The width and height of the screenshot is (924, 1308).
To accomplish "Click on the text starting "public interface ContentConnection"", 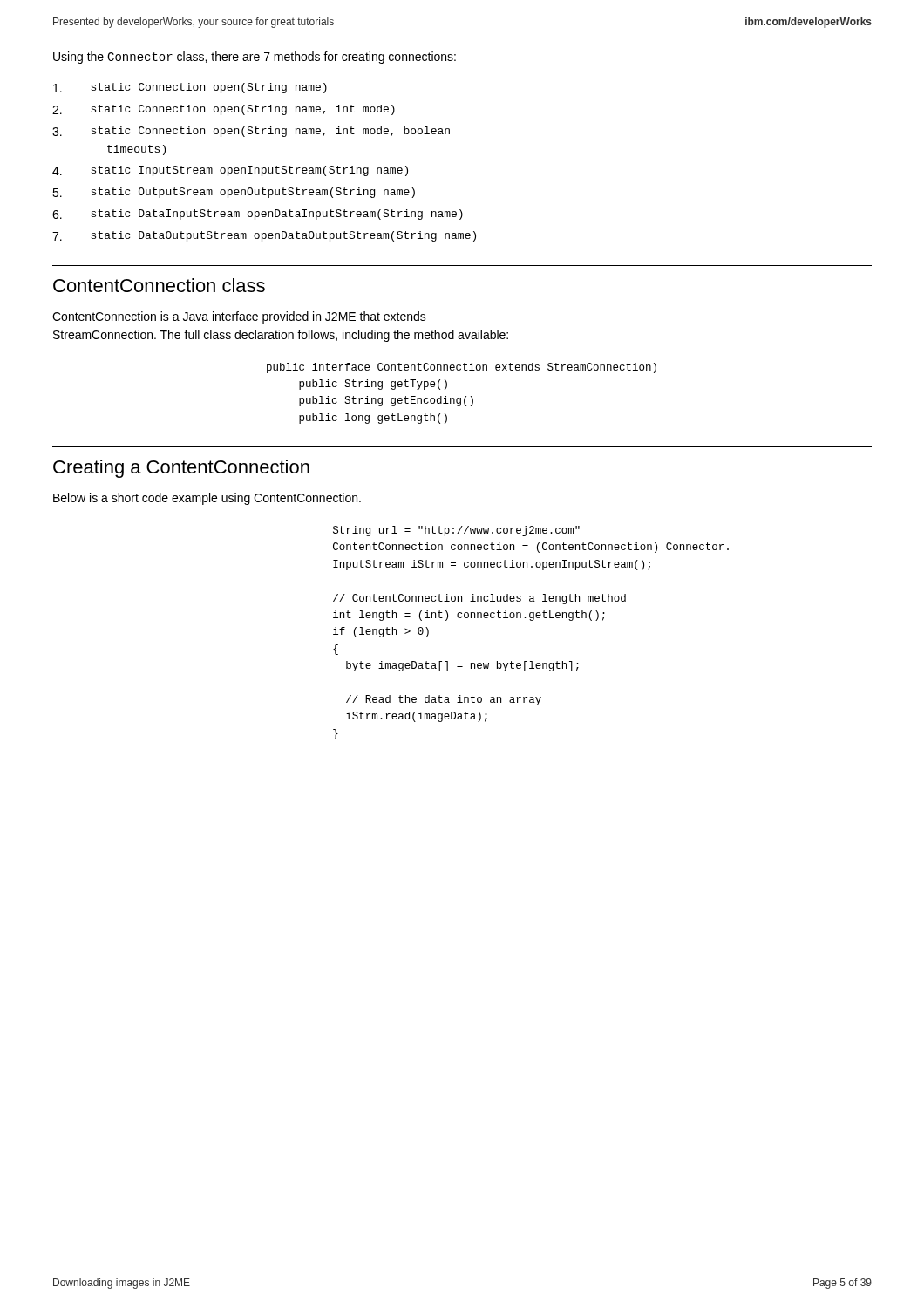I will coord(462,394).
